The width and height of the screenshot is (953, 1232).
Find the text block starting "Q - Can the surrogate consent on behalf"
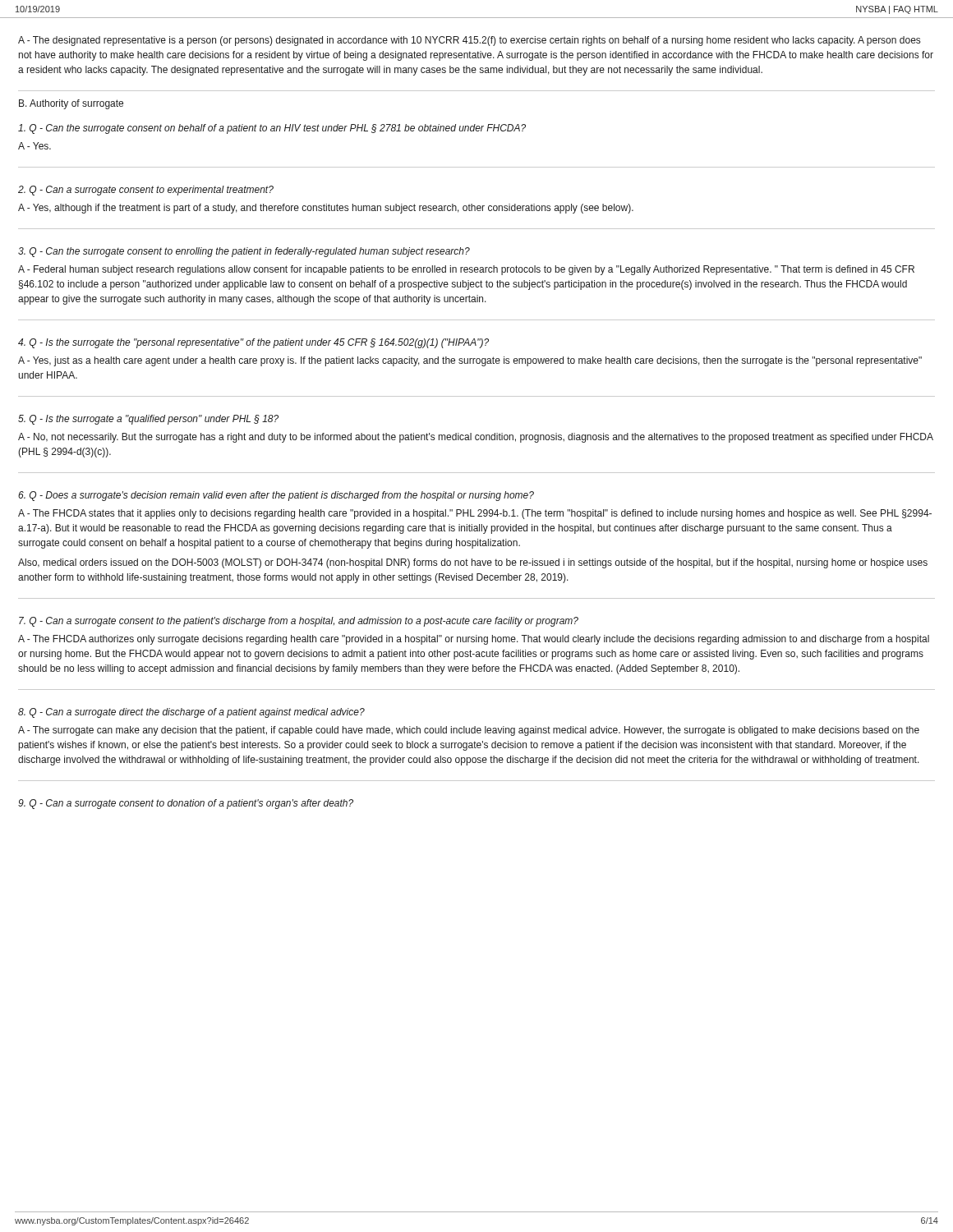pos(476,137)
